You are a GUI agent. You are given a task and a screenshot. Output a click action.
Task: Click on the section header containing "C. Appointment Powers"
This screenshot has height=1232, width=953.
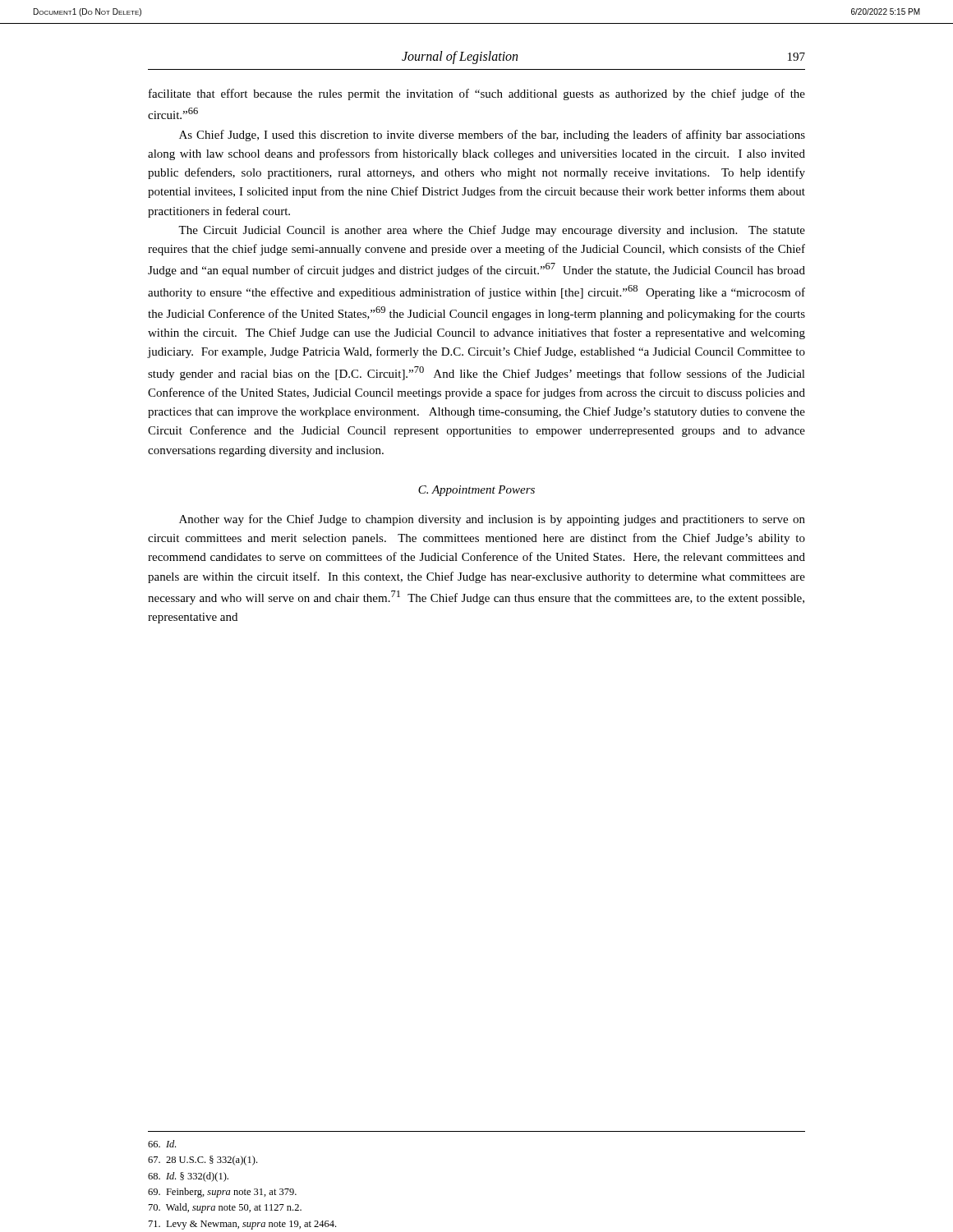point(476,489)
